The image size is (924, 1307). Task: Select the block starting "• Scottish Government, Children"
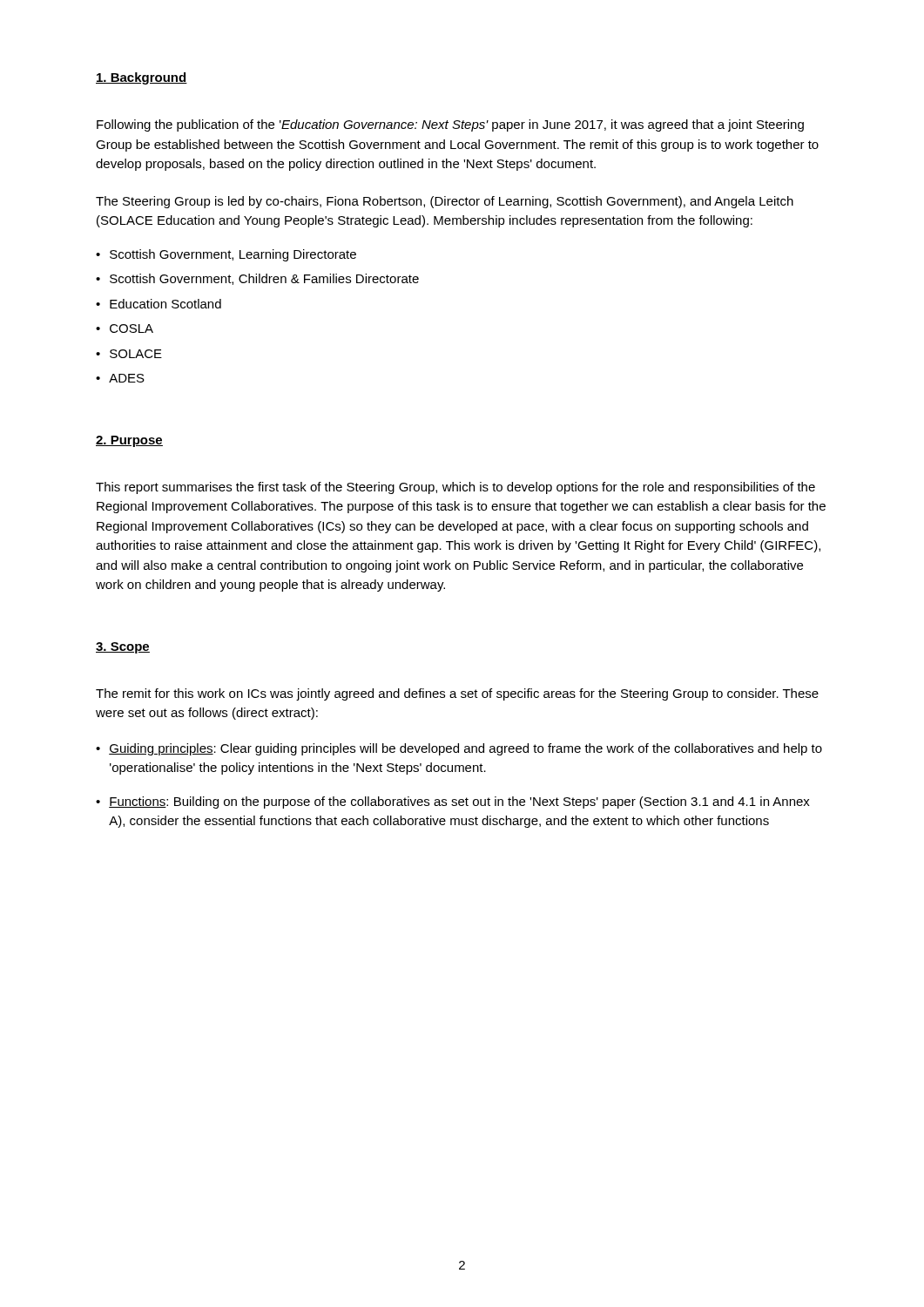click(x=257, y=279)
